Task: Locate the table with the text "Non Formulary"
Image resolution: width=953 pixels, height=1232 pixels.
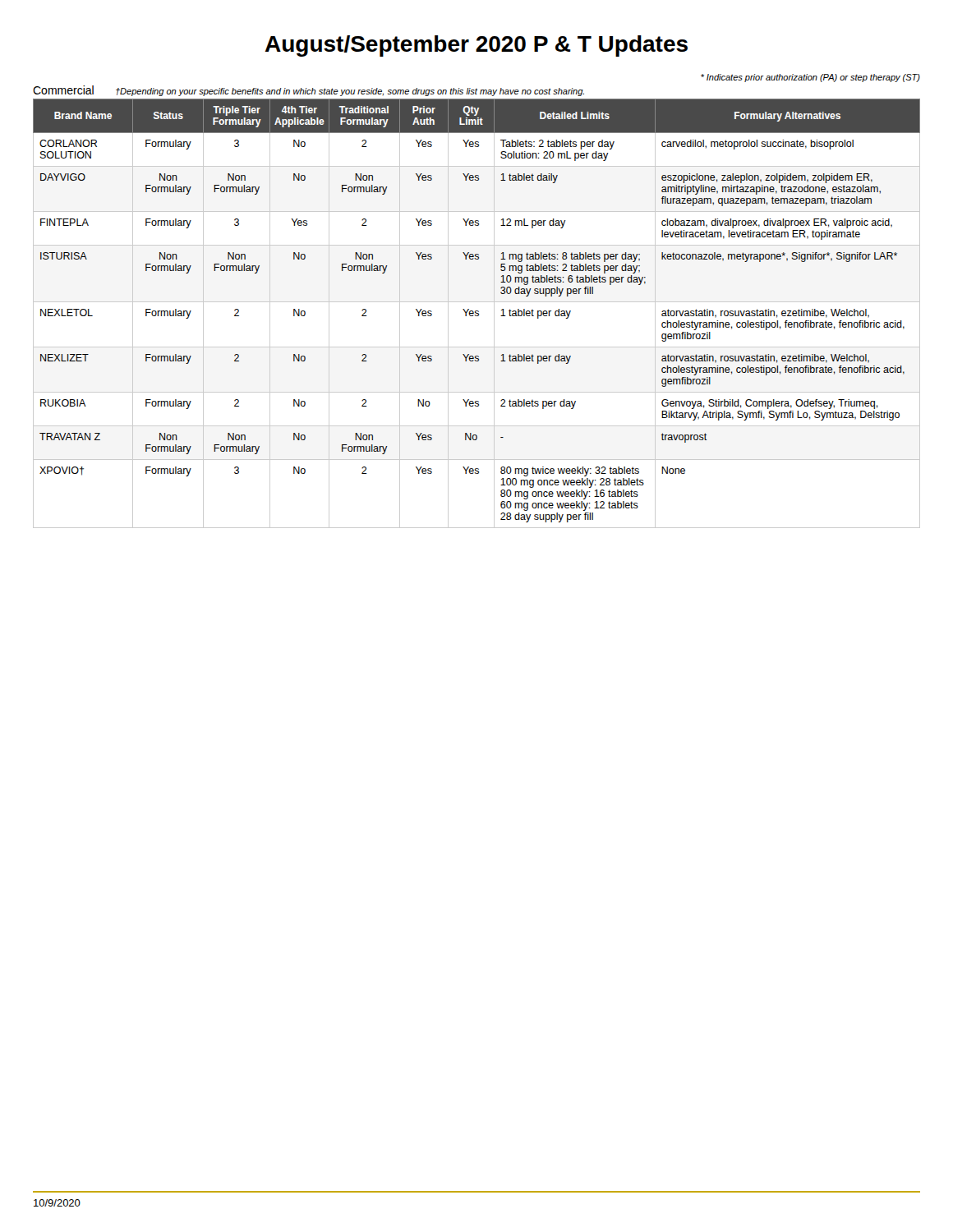Action: coord(476,313)
